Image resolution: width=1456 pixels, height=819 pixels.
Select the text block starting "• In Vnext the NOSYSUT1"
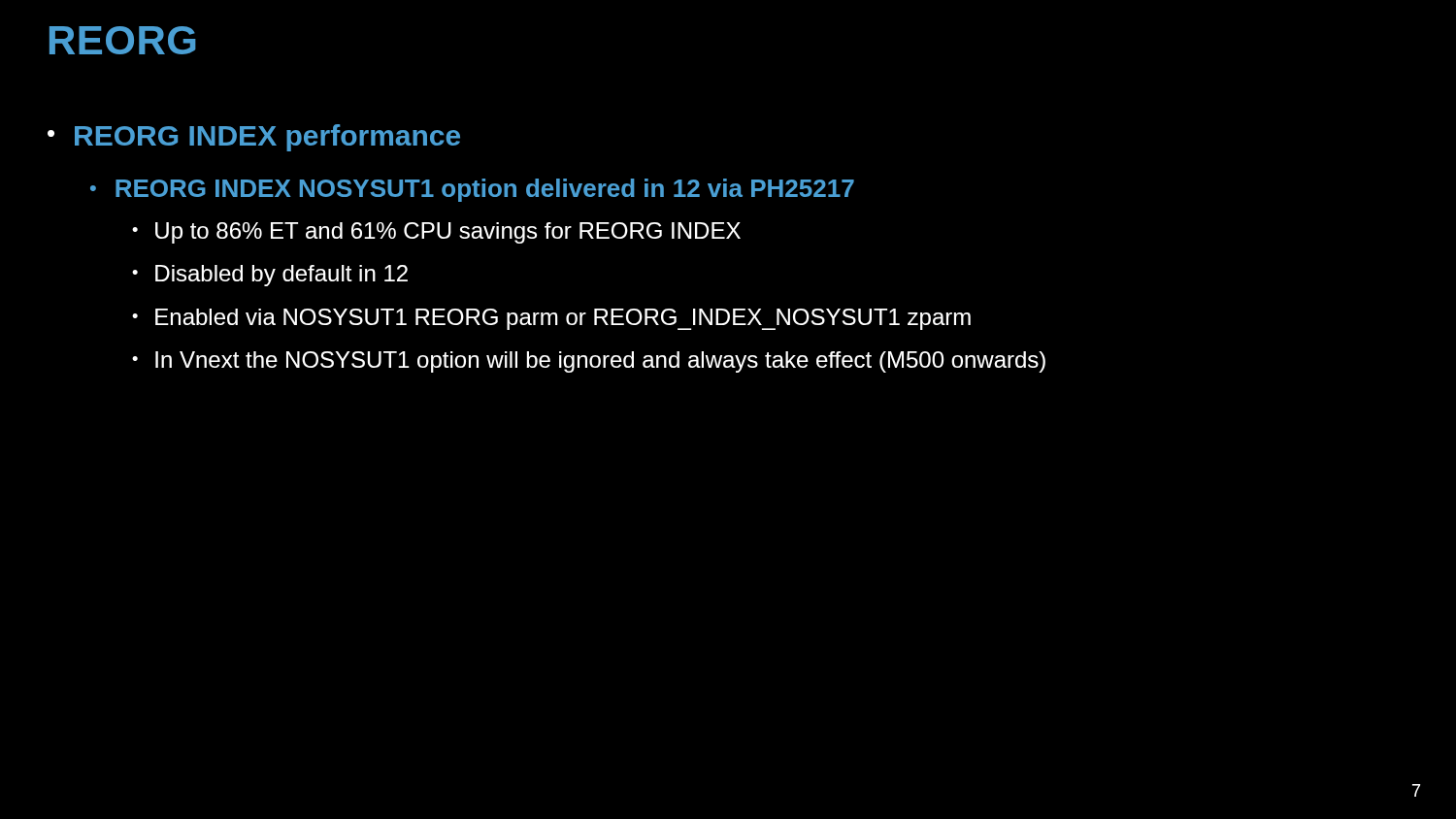[589, 360]
